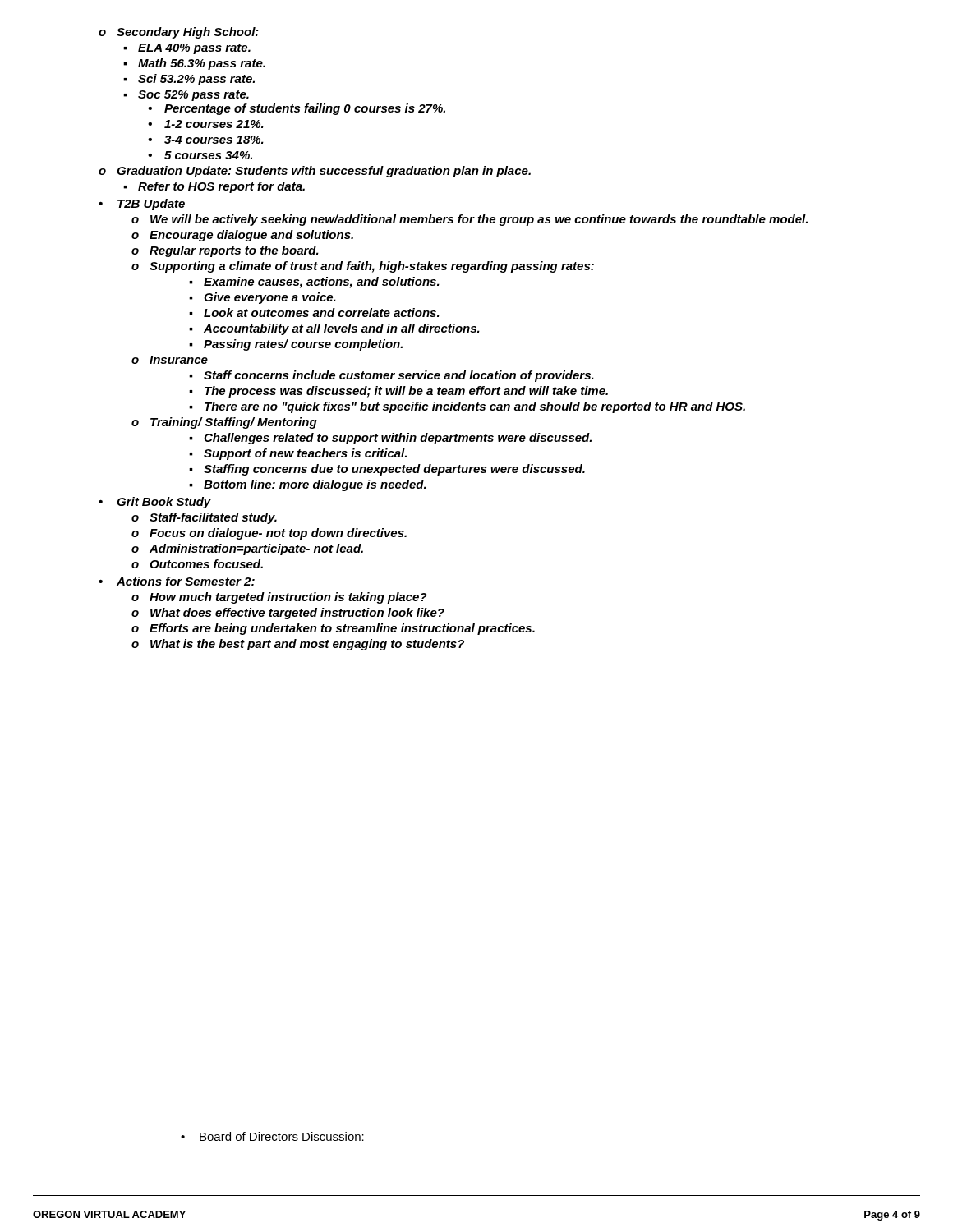Point to the text starting "o Focus on dialogue- not top down directives."
Image resolution: width=953 pixels, height=1232 pixels.
[270, 533]
